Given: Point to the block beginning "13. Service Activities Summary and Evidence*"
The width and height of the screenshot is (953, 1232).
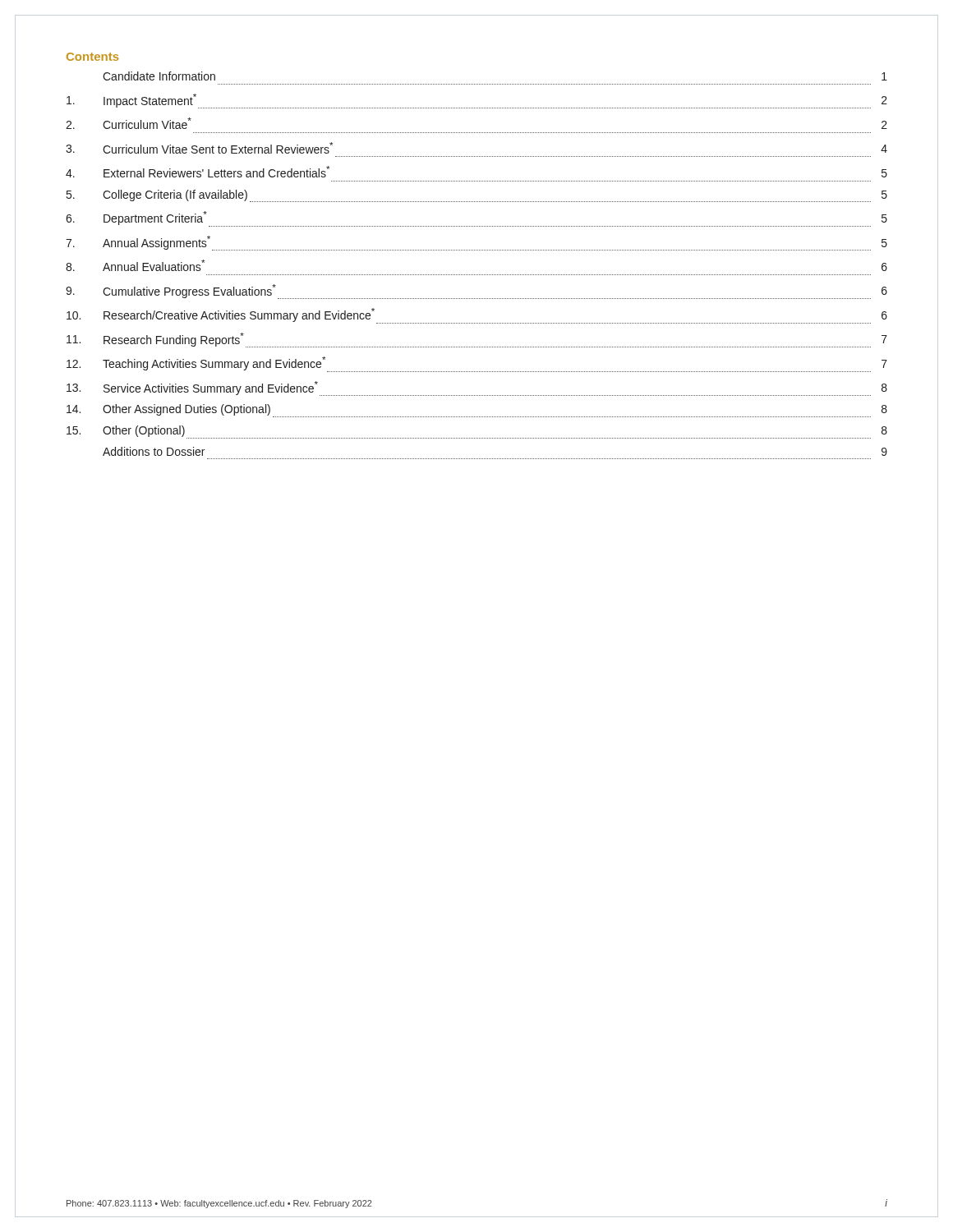Looking at the screenshot, I should coord(476,387).
